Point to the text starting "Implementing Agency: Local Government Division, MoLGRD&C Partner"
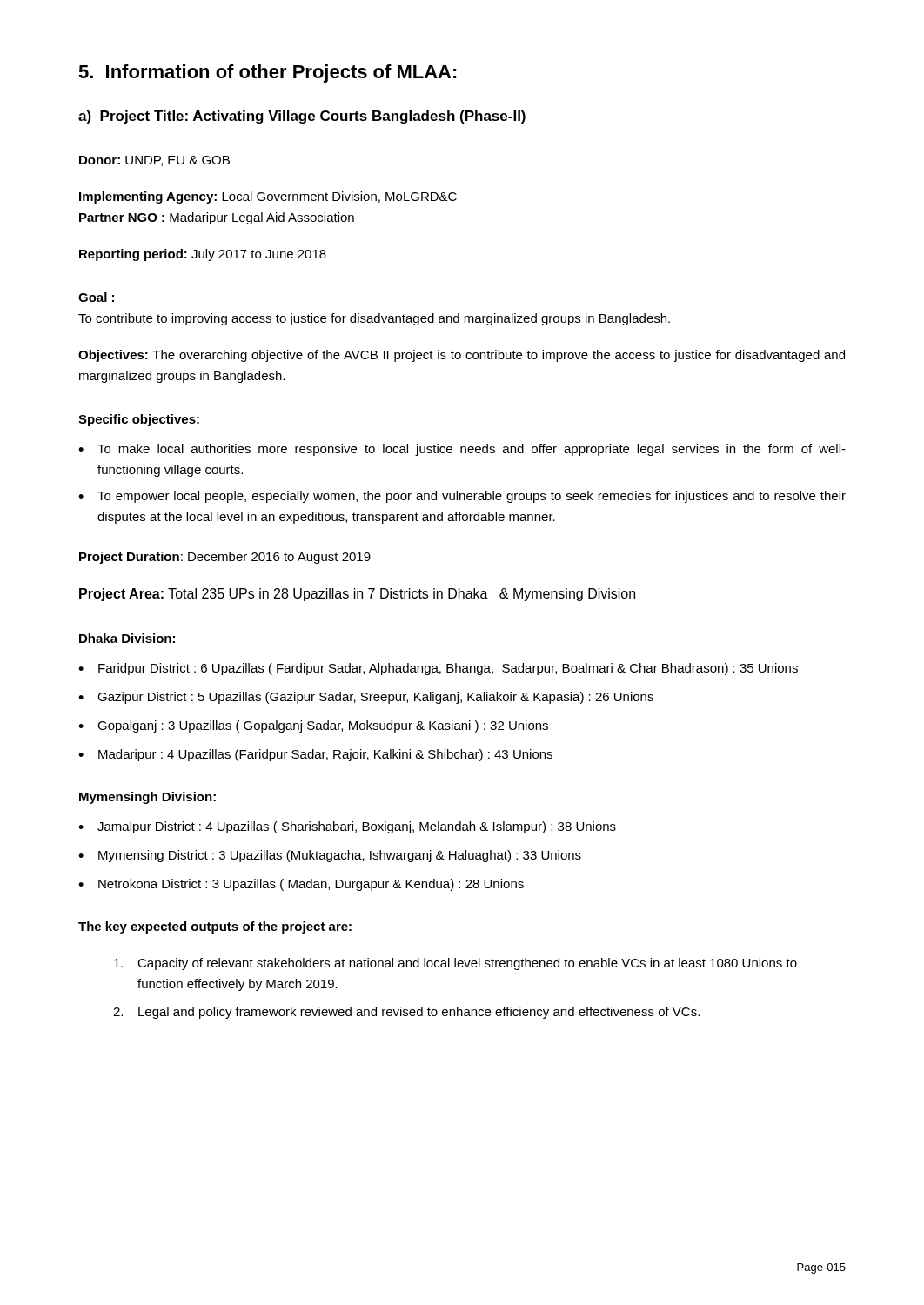Screen dimensions: 1305x924 tap(268, 207)
